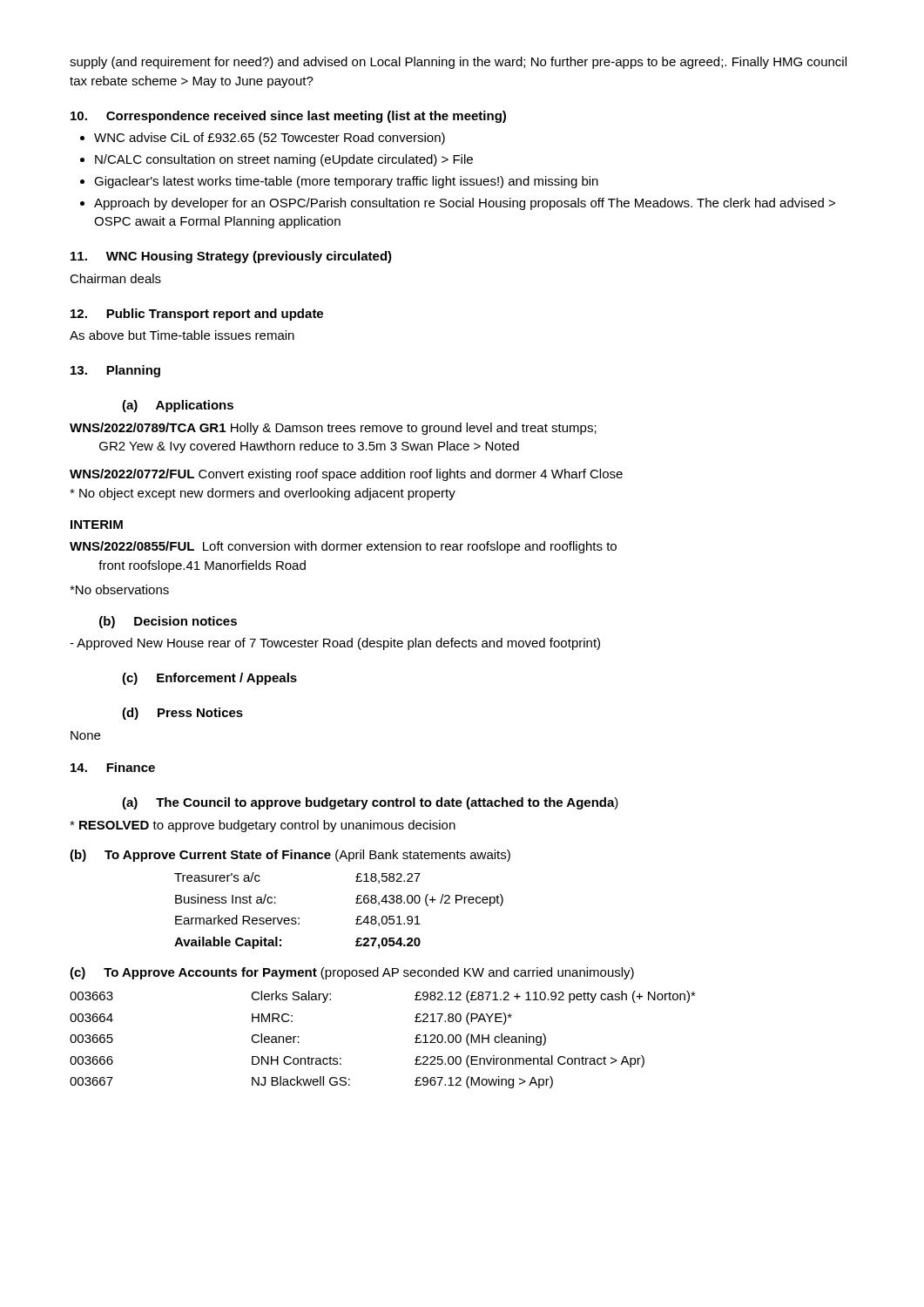The height and width of the screenshot is (1307, 924).
Task: Locate the passage starting "14. Finance"
Action: point(112,767)
